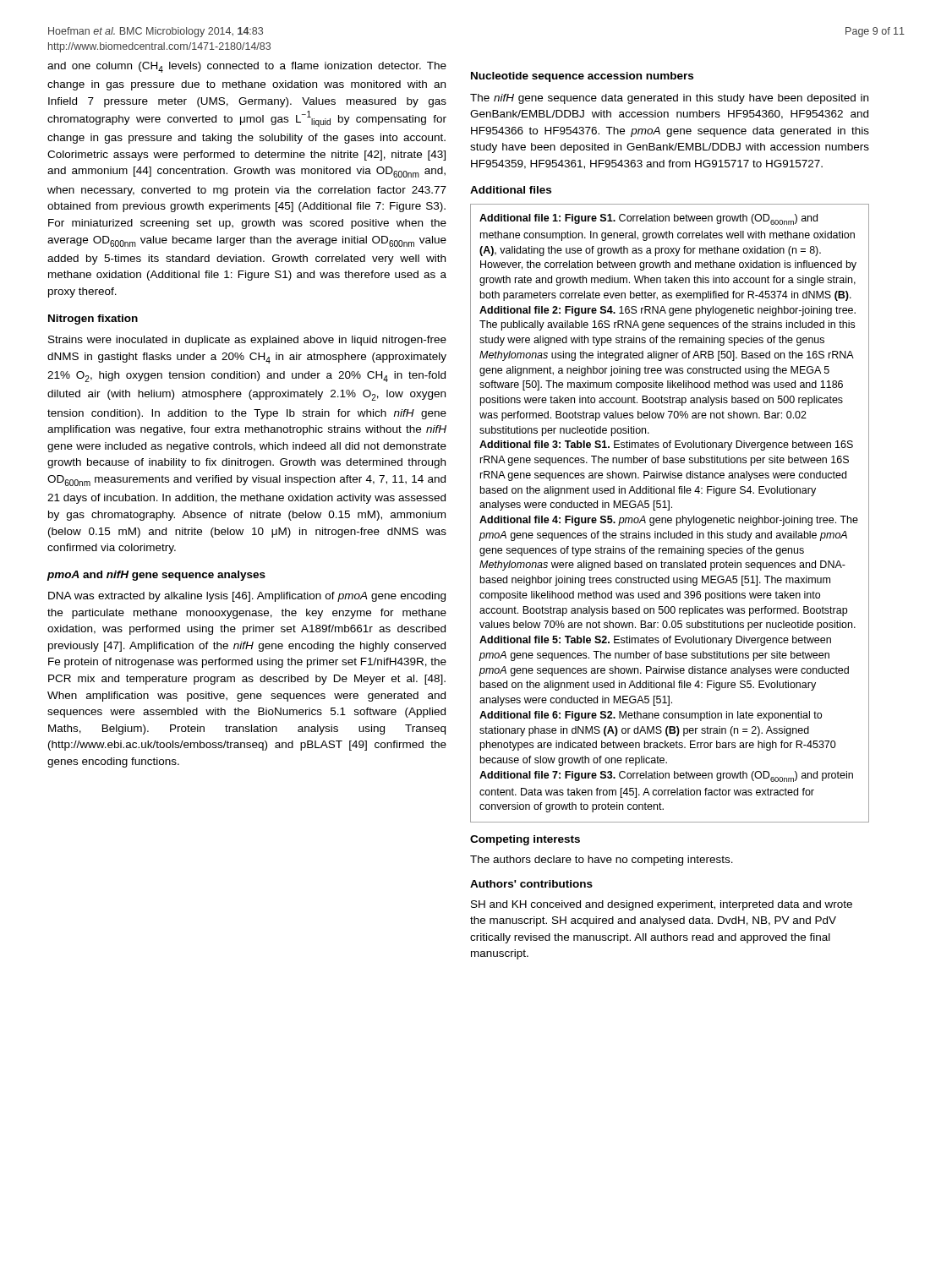Navigate to the text block starting "Nitrogen fixation"
Viewport: 952px width, 1268px height.
(93, 318)
